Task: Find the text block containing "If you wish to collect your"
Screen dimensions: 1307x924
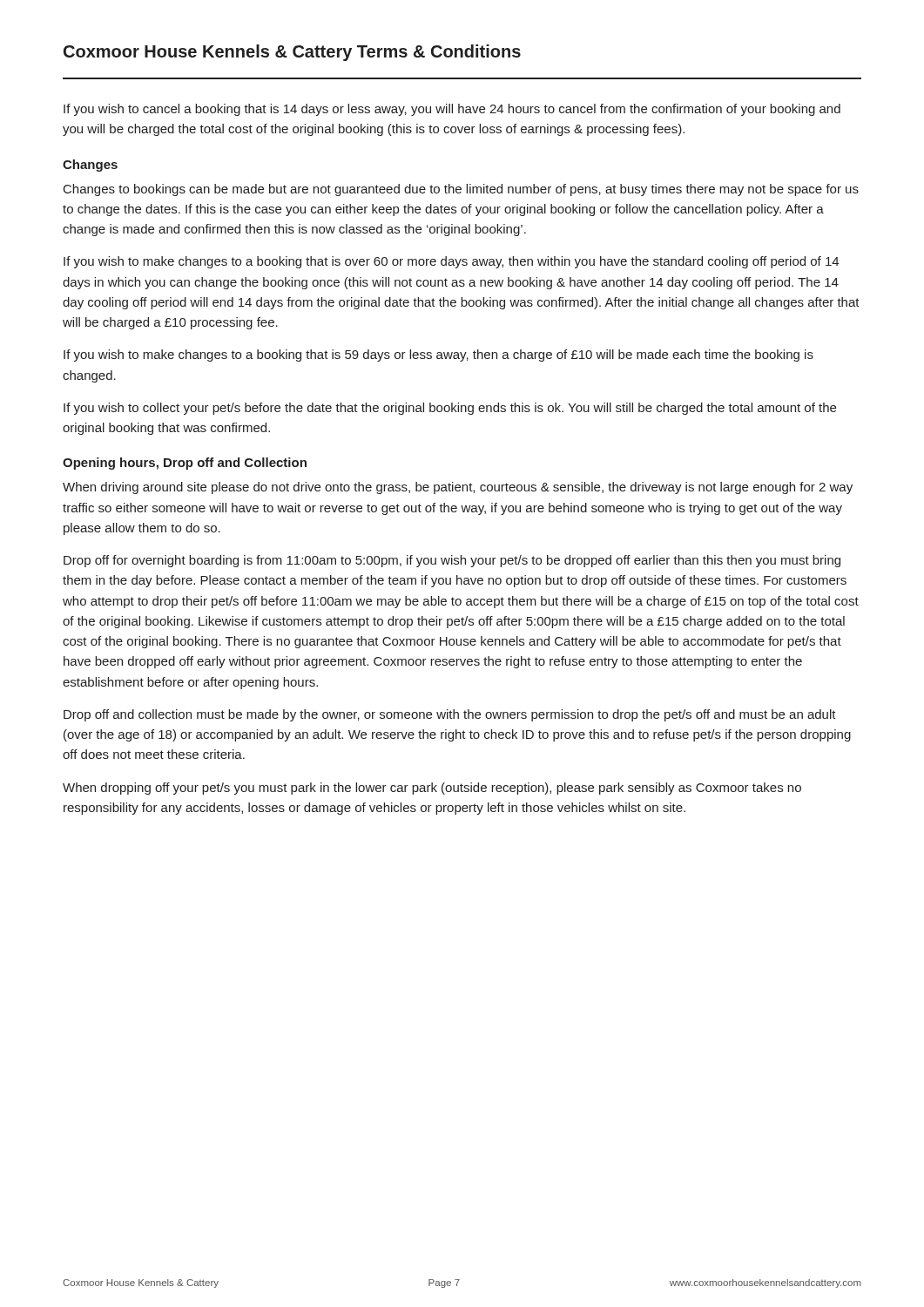Action: click(450, 417)
